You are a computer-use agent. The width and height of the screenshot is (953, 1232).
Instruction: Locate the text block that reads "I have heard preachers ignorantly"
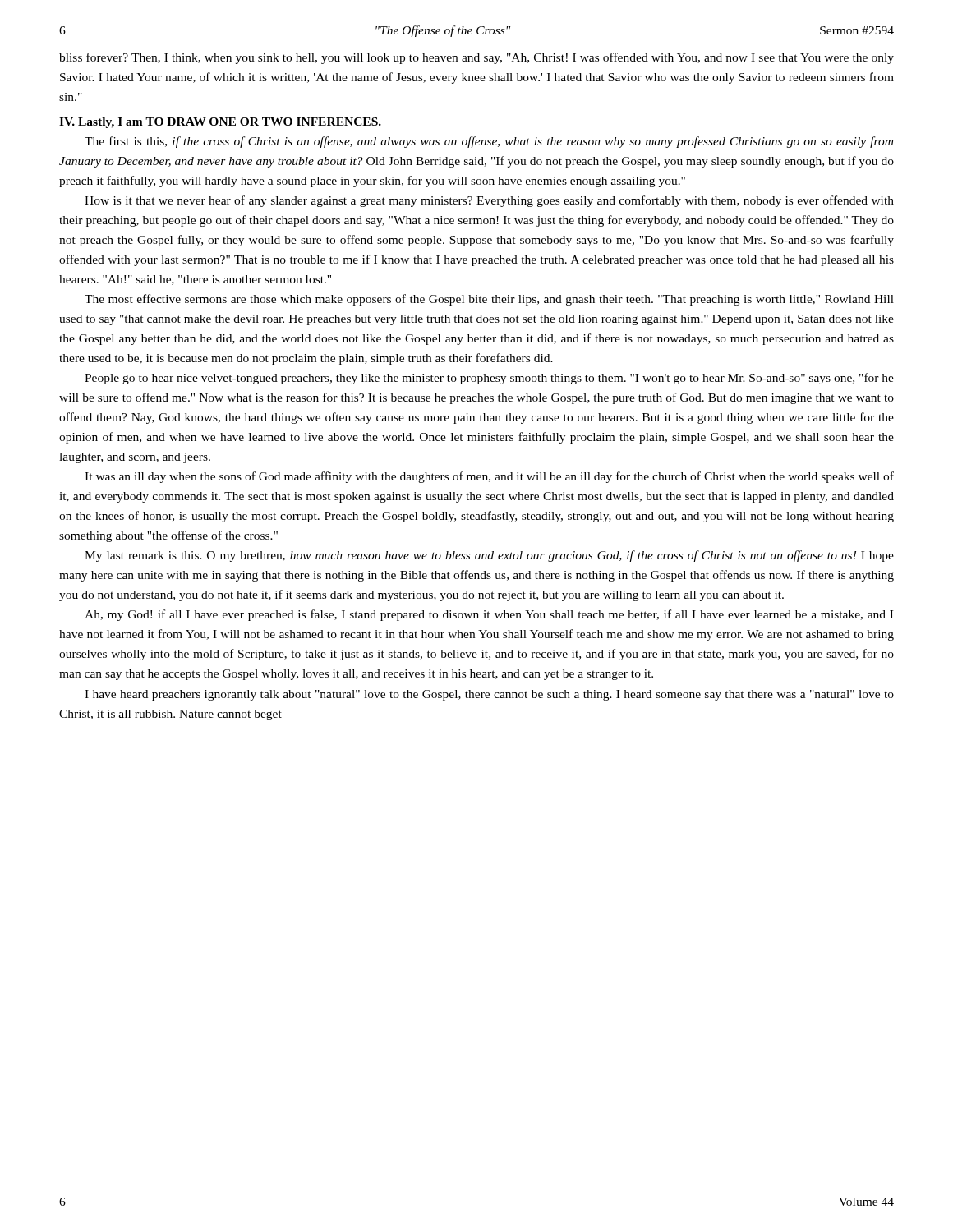(476, 703)
